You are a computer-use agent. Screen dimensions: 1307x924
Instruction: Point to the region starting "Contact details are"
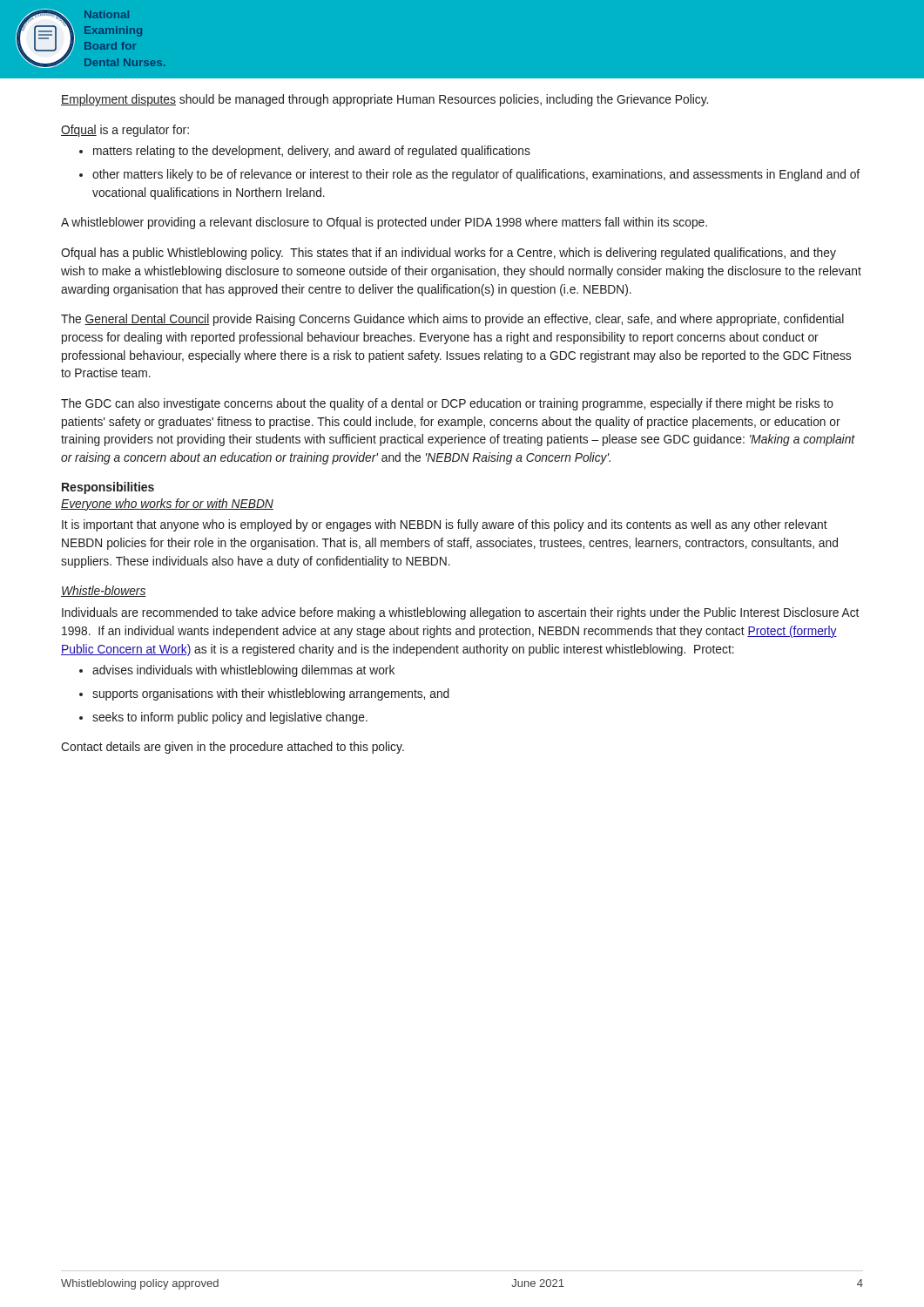click(x=233, y=747)
